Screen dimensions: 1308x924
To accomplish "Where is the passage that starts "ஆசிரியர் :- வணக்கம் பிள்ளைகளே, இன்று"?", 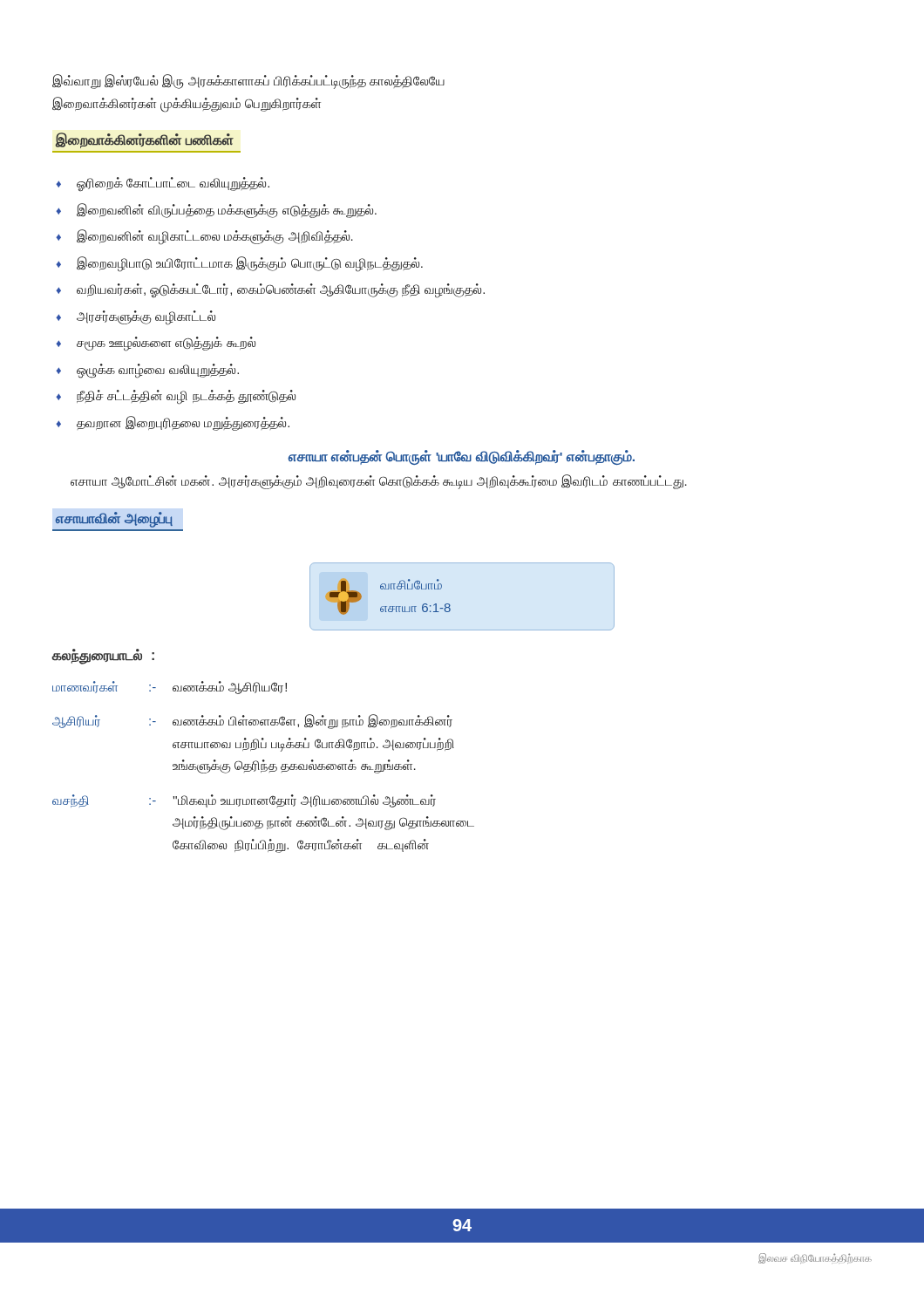I will pos(462,743).
